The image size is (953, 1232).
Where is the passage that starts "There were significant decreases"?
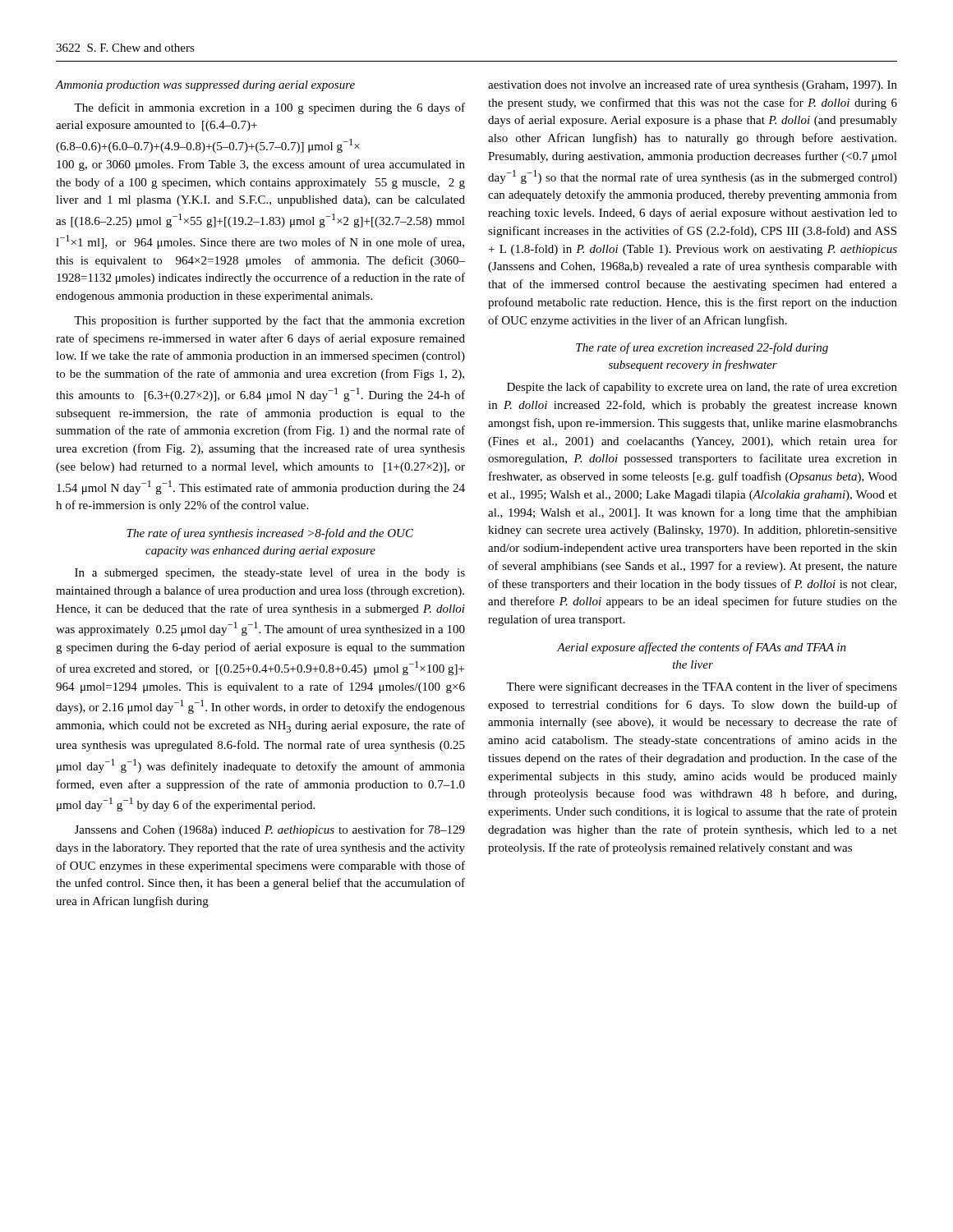(x=693, y=768)
